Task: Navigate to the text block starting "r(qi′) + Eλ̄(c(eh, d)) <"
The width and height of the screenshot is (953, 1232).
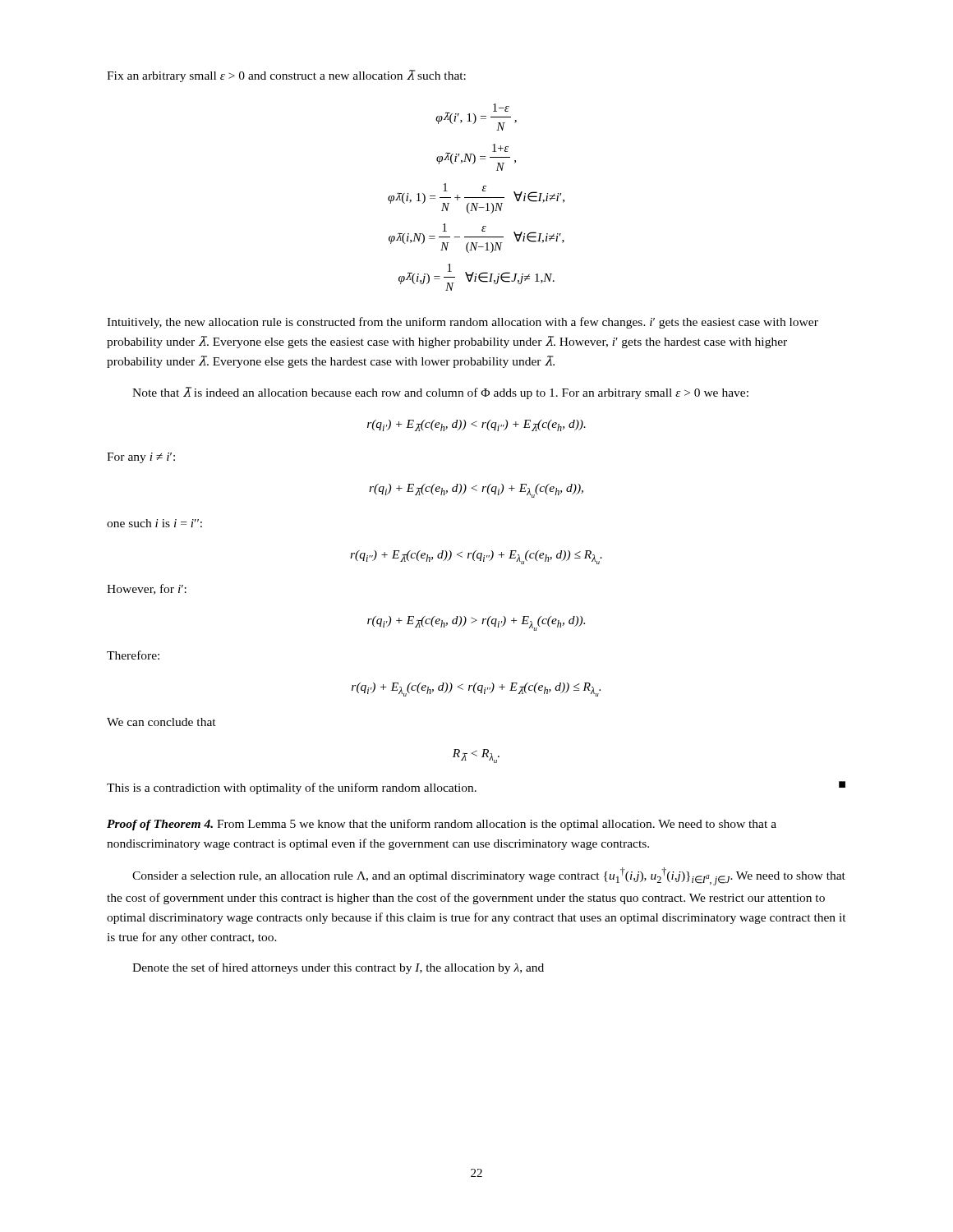Action: [476, 425]
